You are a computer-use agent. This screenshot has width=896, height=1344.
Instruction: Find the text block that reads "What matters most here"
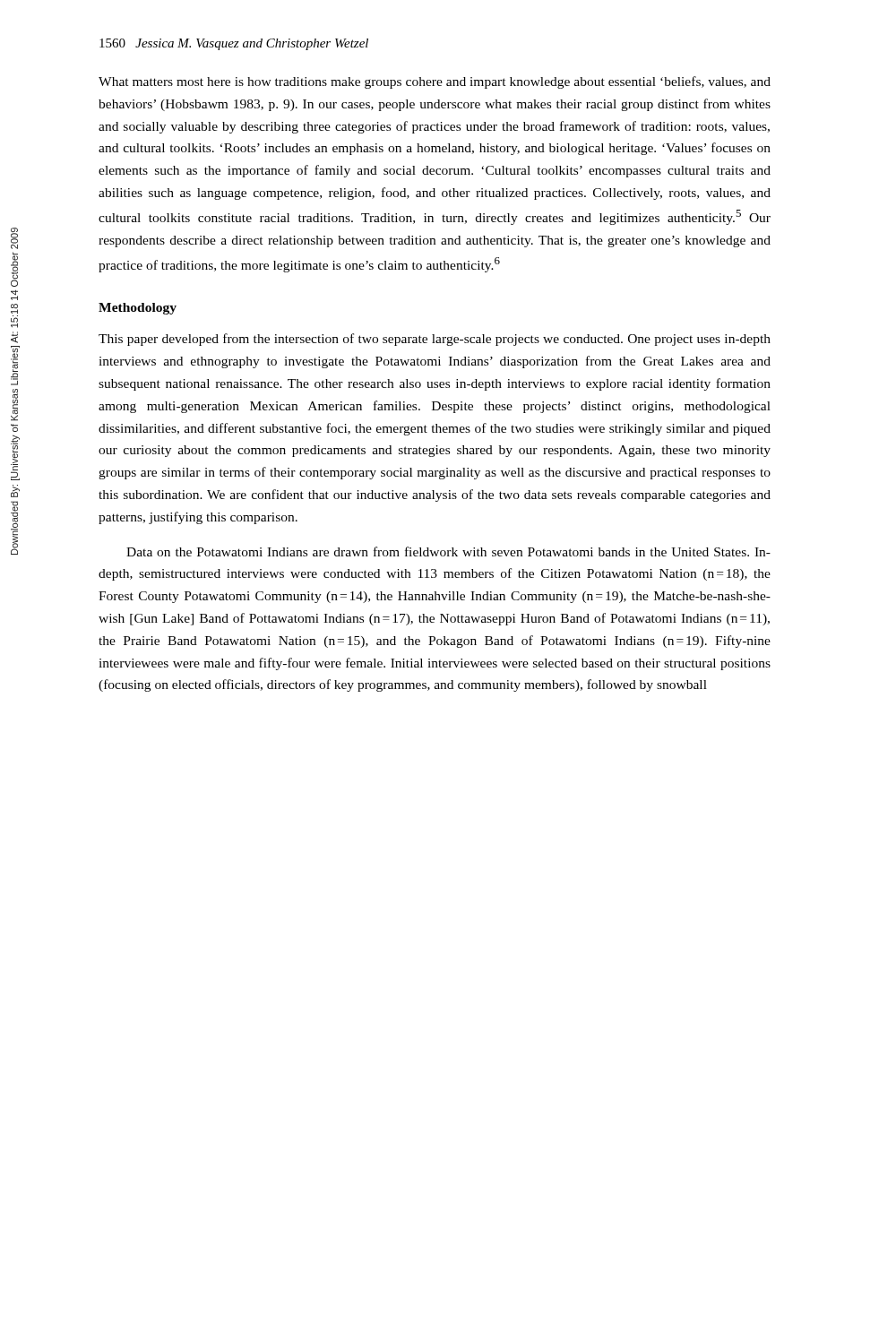tap(435, 174)
